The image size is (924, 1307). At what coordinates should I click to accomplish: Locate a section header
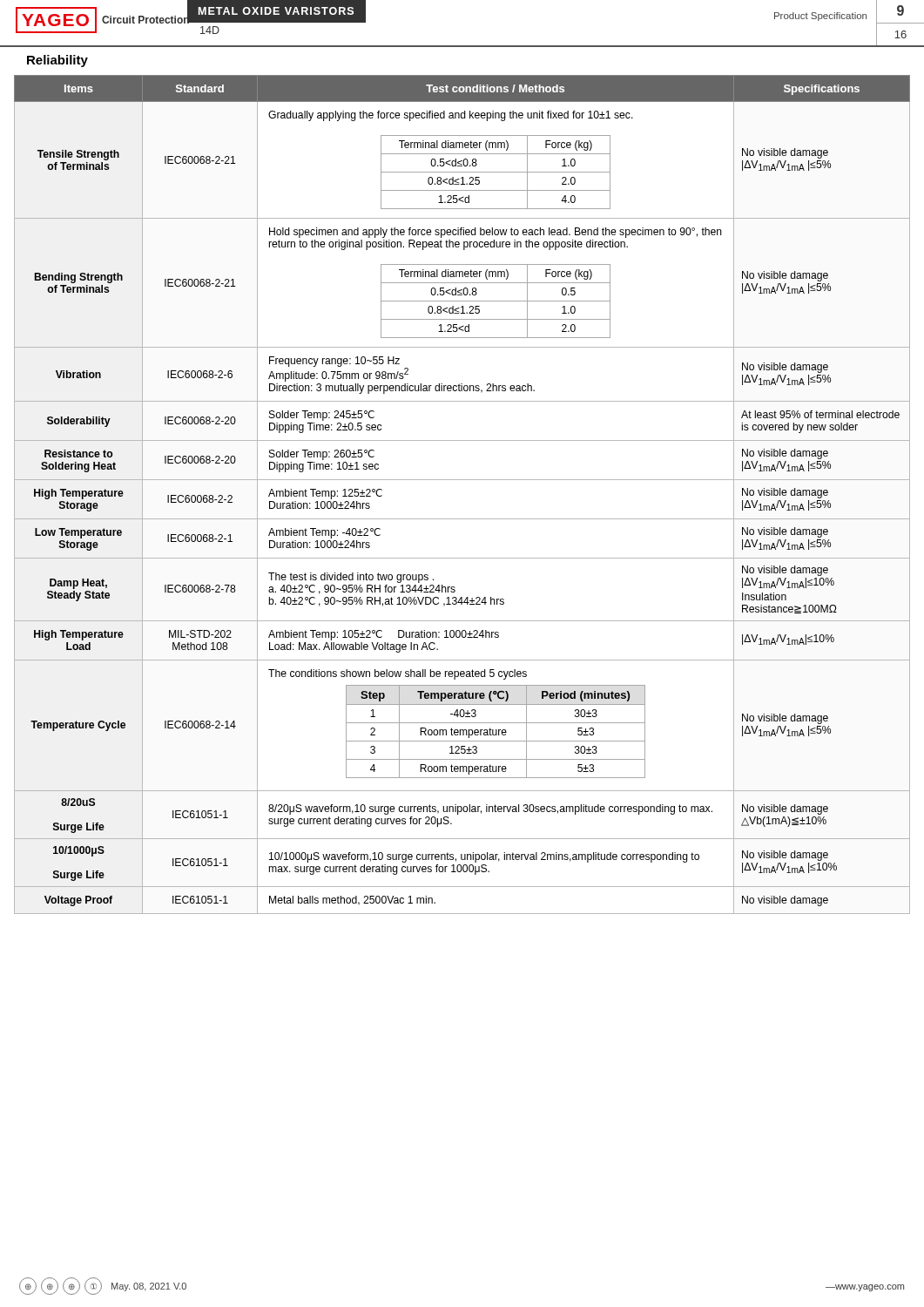point(57,60)
